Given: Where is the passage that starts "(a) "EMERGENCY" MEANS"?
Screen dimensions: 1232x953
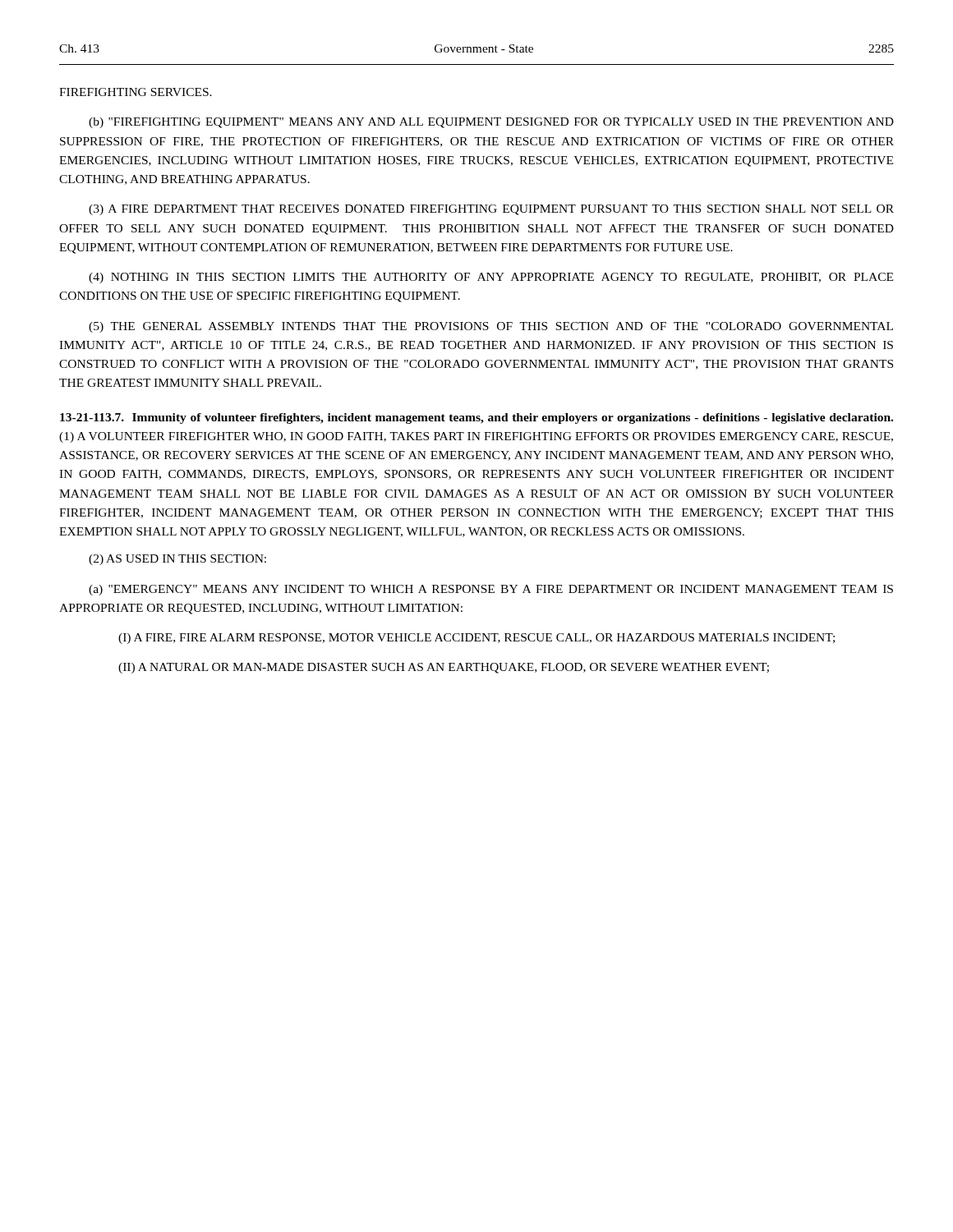Looking at the screenshot, I should coord(476,598).
